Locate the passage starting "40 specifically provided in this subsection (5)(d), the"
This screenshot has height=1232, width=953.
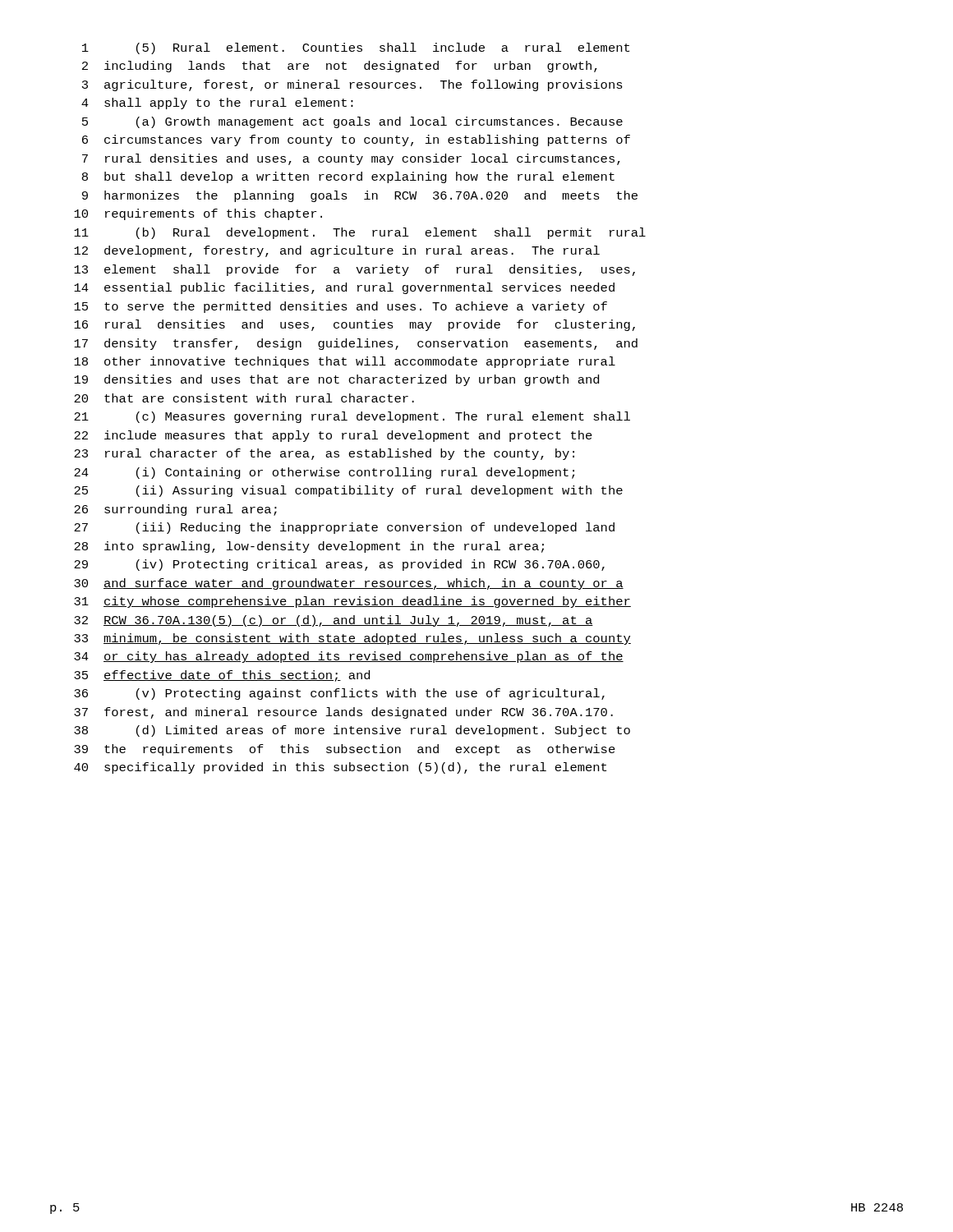pos(476,768)
